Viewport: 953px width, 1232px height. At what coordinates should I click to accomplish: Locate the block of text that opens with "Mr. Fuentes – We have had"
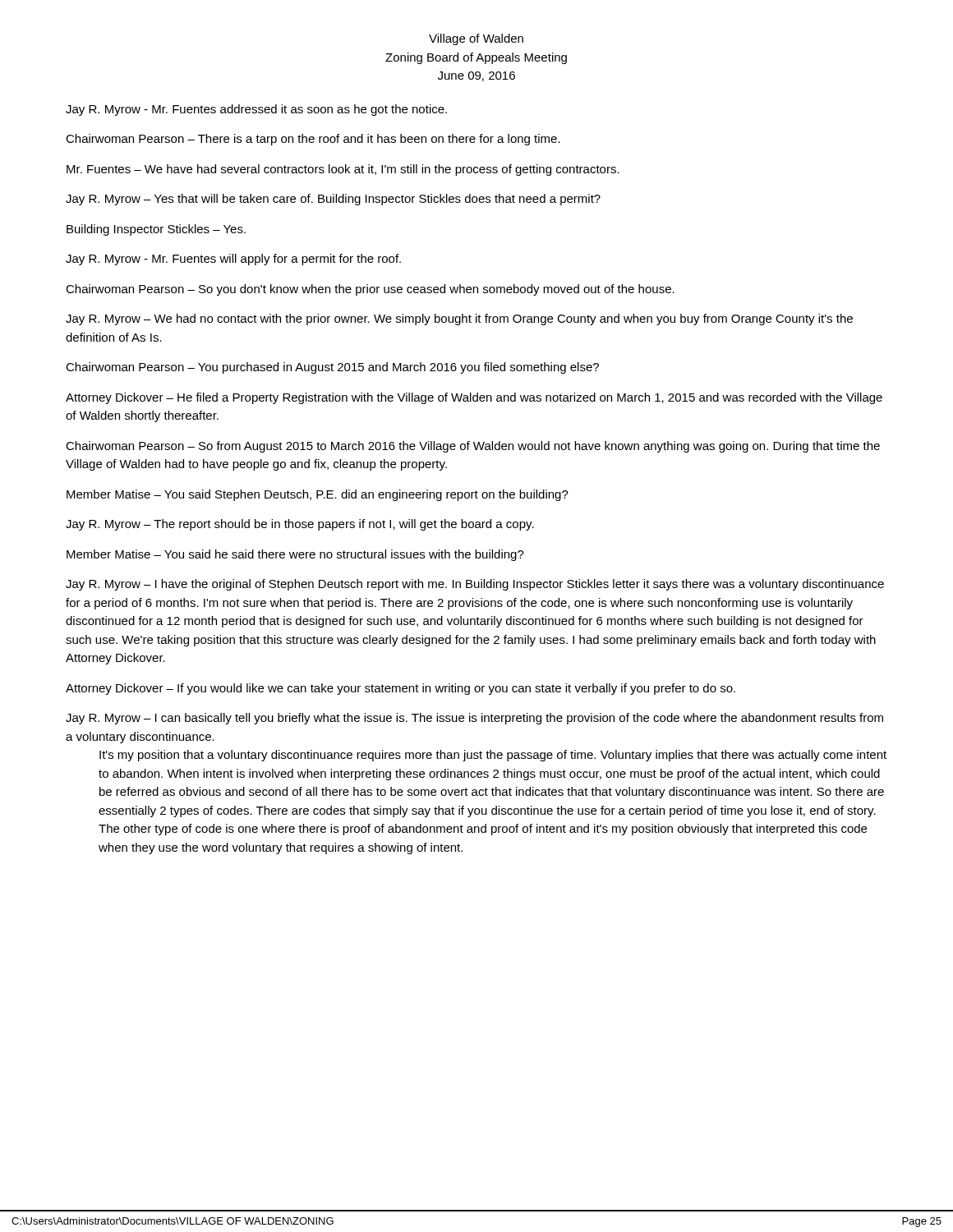343,168
